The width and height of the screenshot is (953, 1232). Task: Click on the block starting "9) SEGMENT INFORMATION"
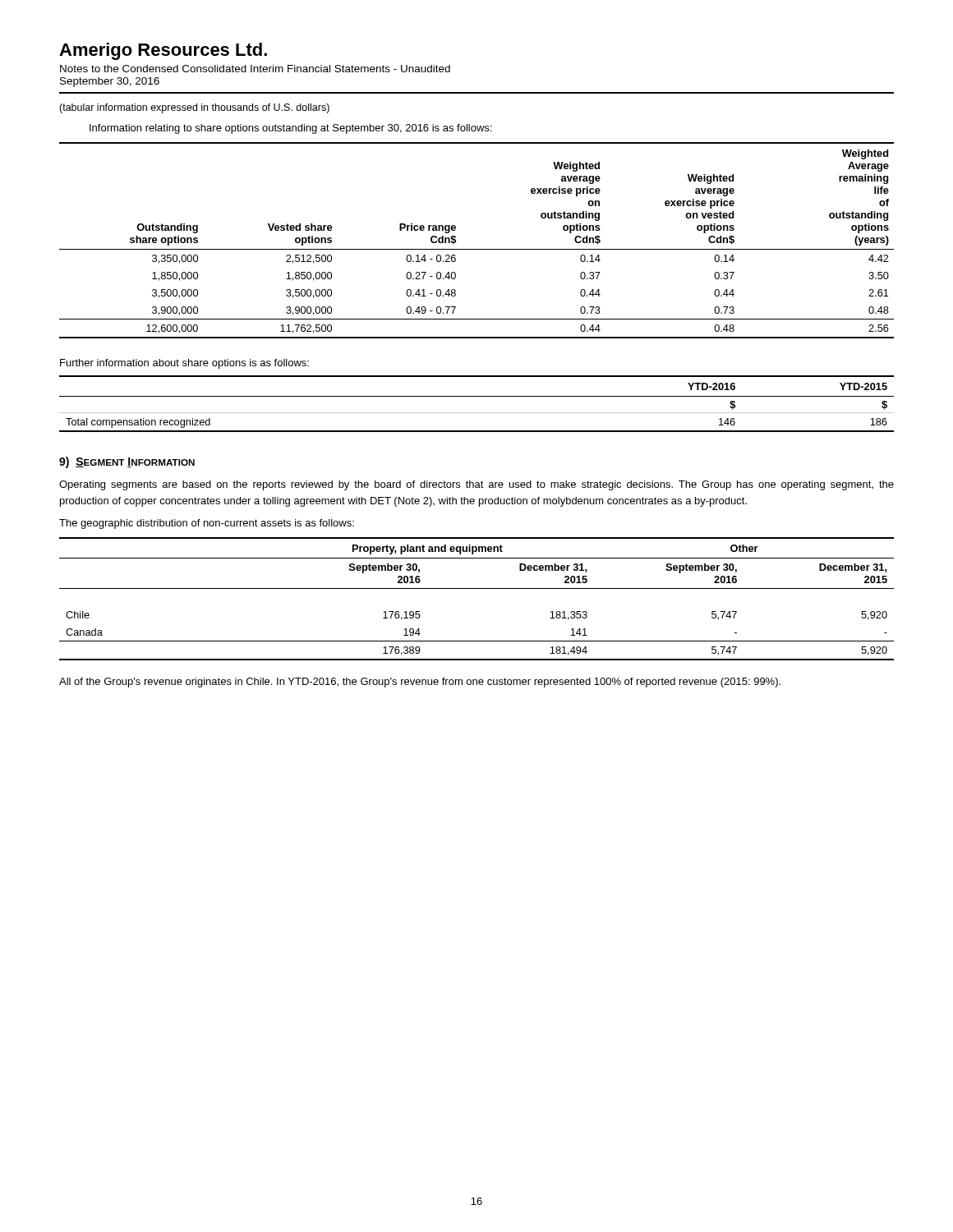pos(127,462)
